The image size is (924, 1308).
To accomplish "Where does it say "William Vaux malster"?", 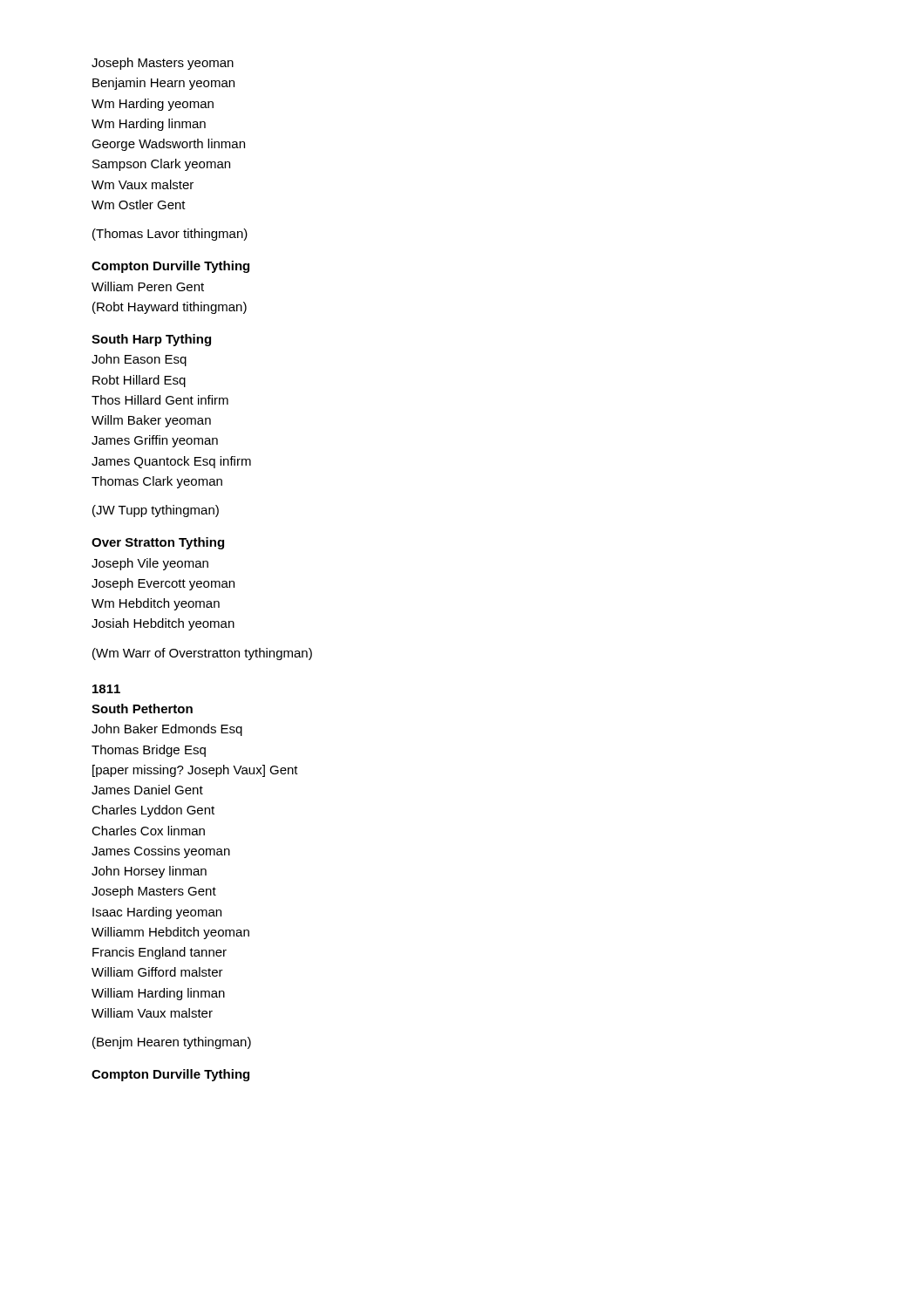I will [152, 1013].
